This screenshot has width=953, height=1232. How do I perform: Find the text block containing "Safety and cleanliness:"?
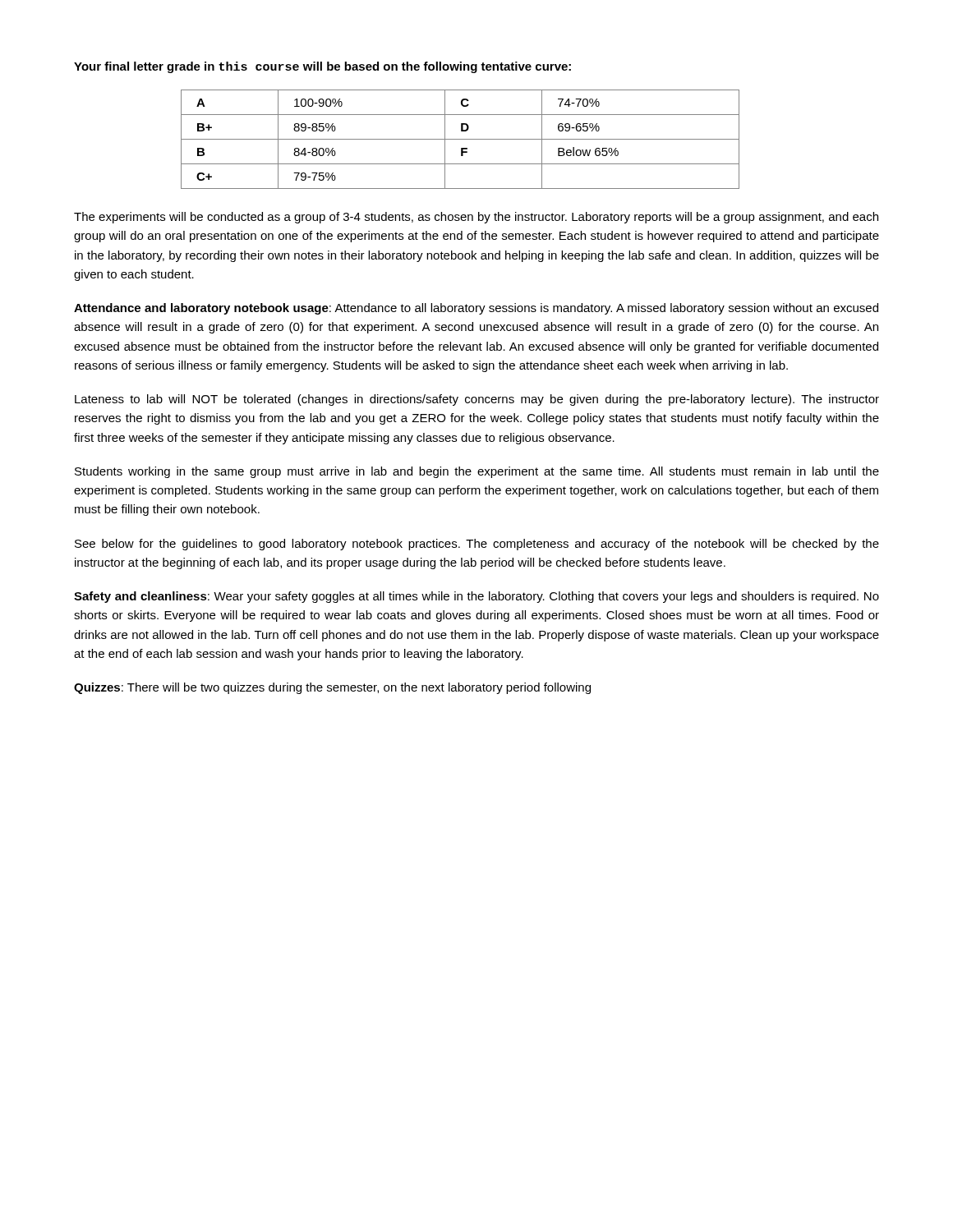pyautogui.click(x=476, y=625)
